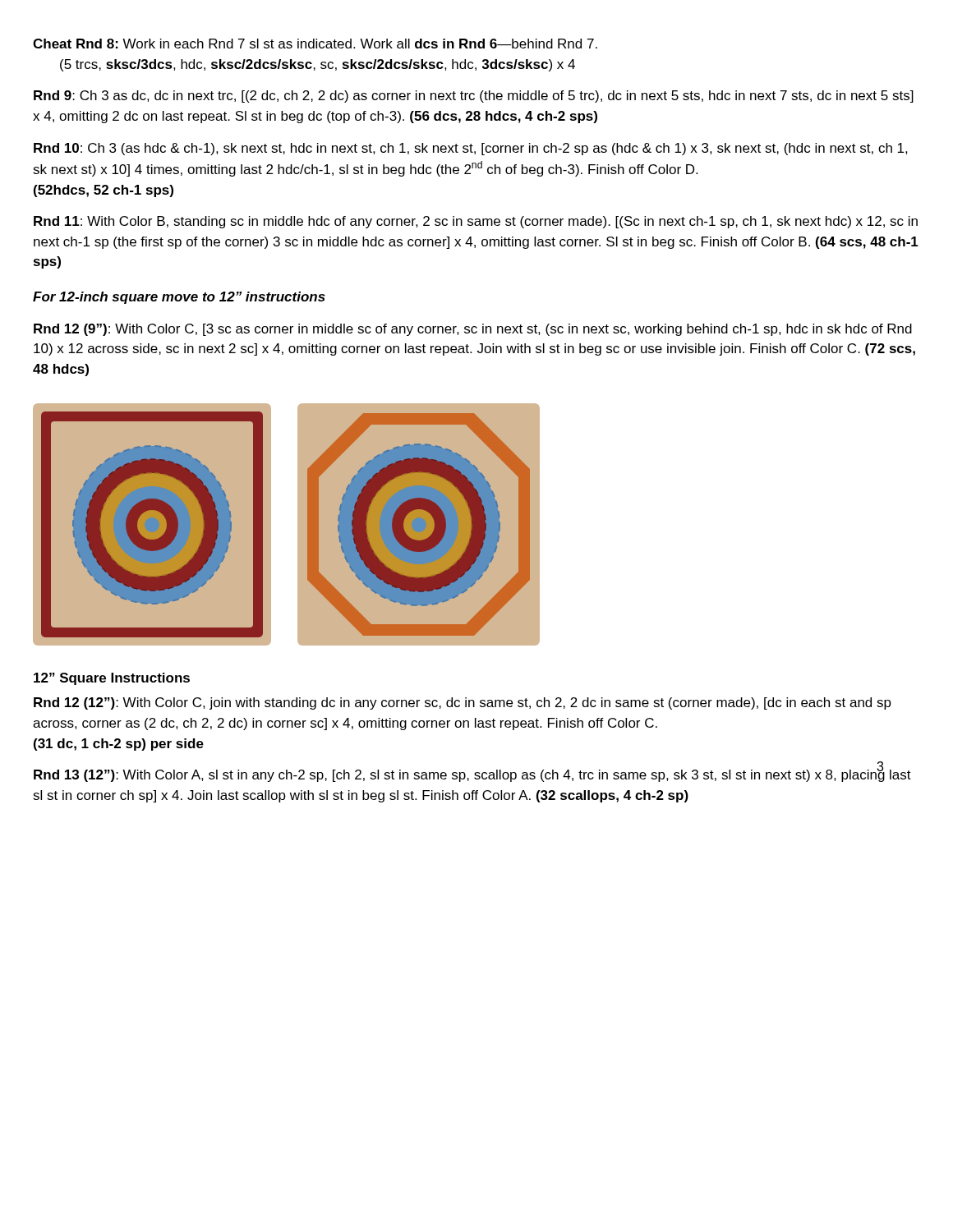Image resolution: width=953 pixels, height=1232 pixels.
Task: Find the block on this page that starts "Rnd 12 (12”): With Color"
Action: (462, 723)
